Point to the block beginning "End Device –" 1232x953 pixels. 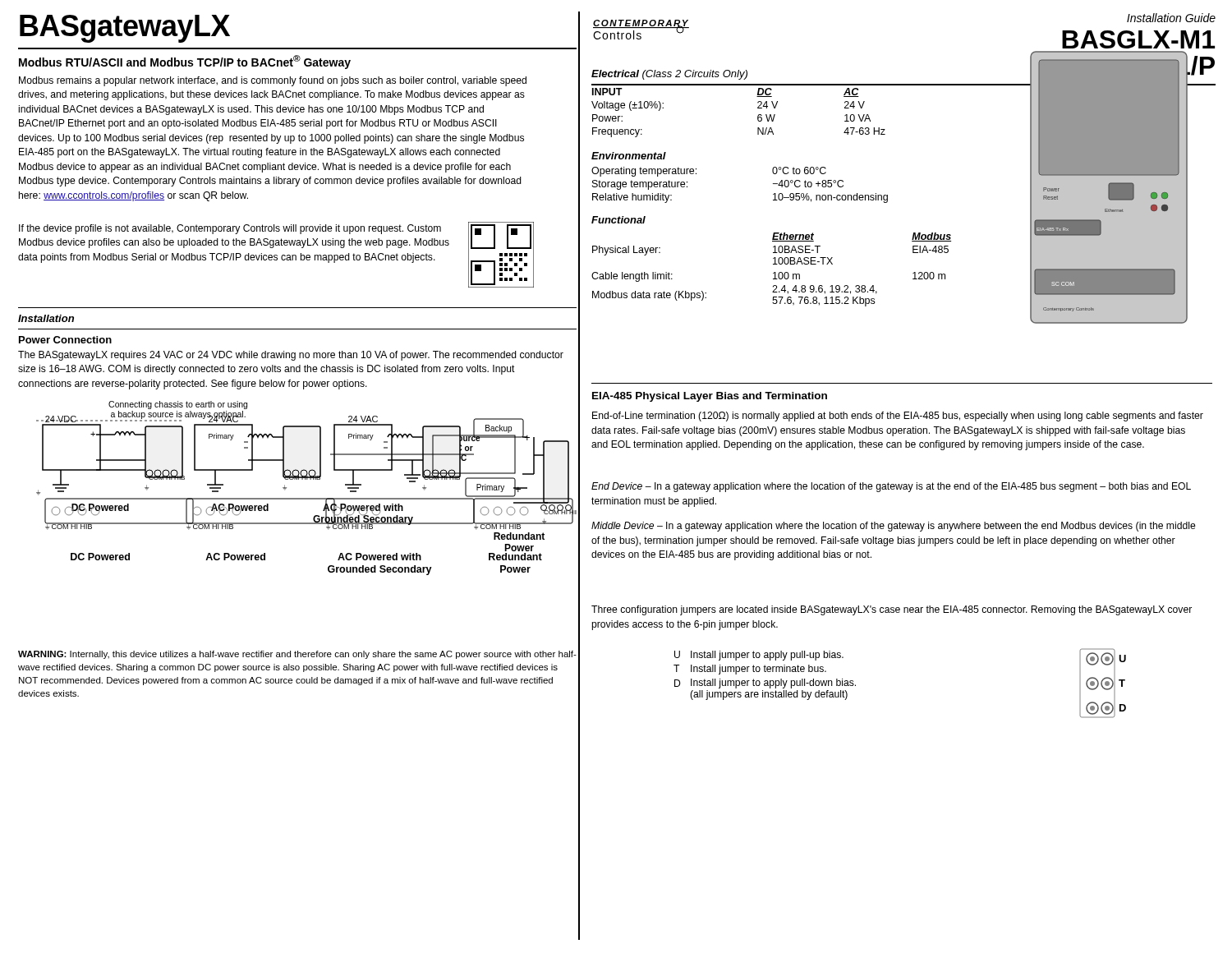tap(891, 494)
